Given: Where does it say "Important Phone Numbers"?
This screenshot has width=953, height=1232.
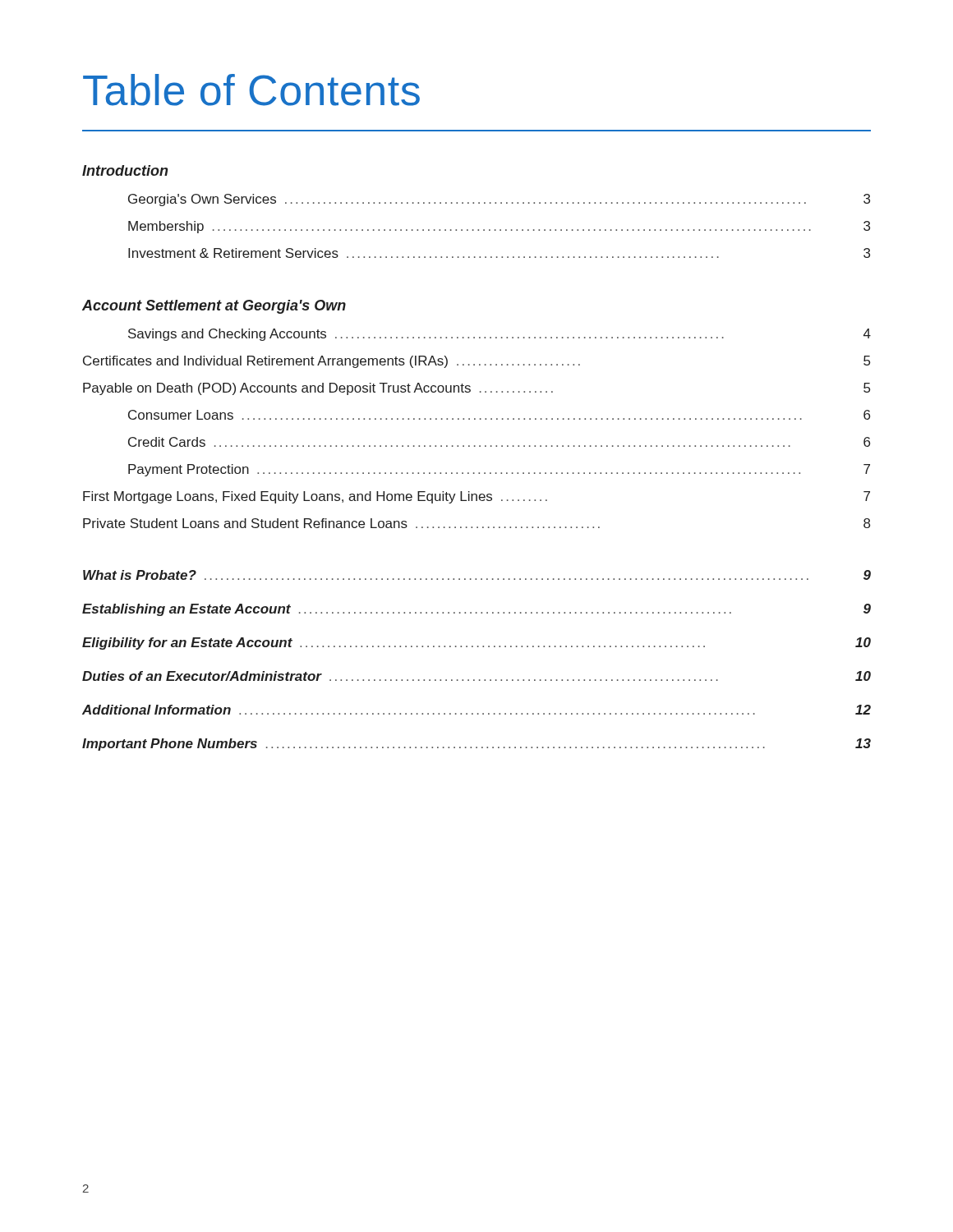Looking at the screenshot, I should [476, 745].
